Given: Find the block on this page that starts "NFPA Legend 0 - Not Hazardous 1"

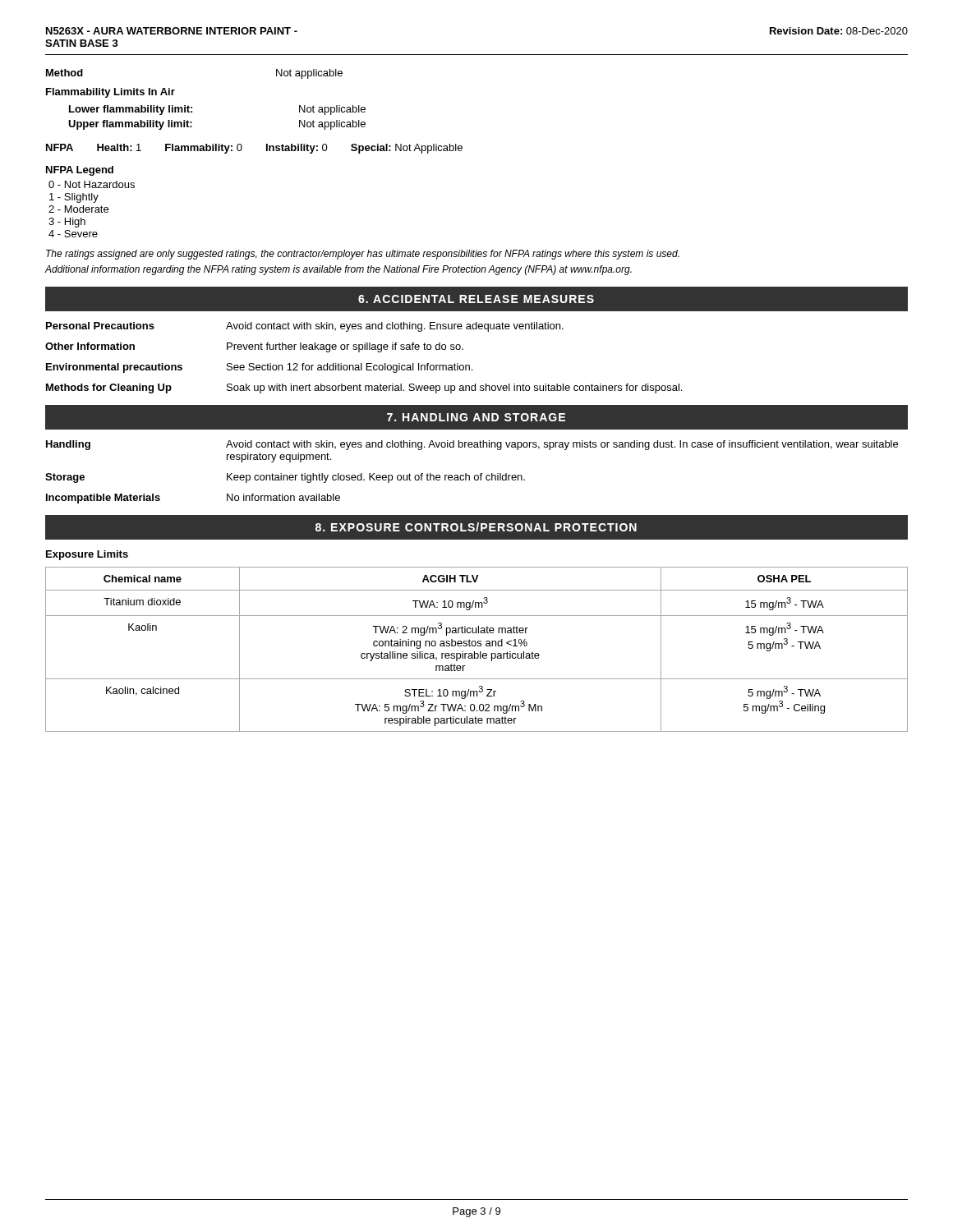Looking at the screenshot, I should (80, 171).
